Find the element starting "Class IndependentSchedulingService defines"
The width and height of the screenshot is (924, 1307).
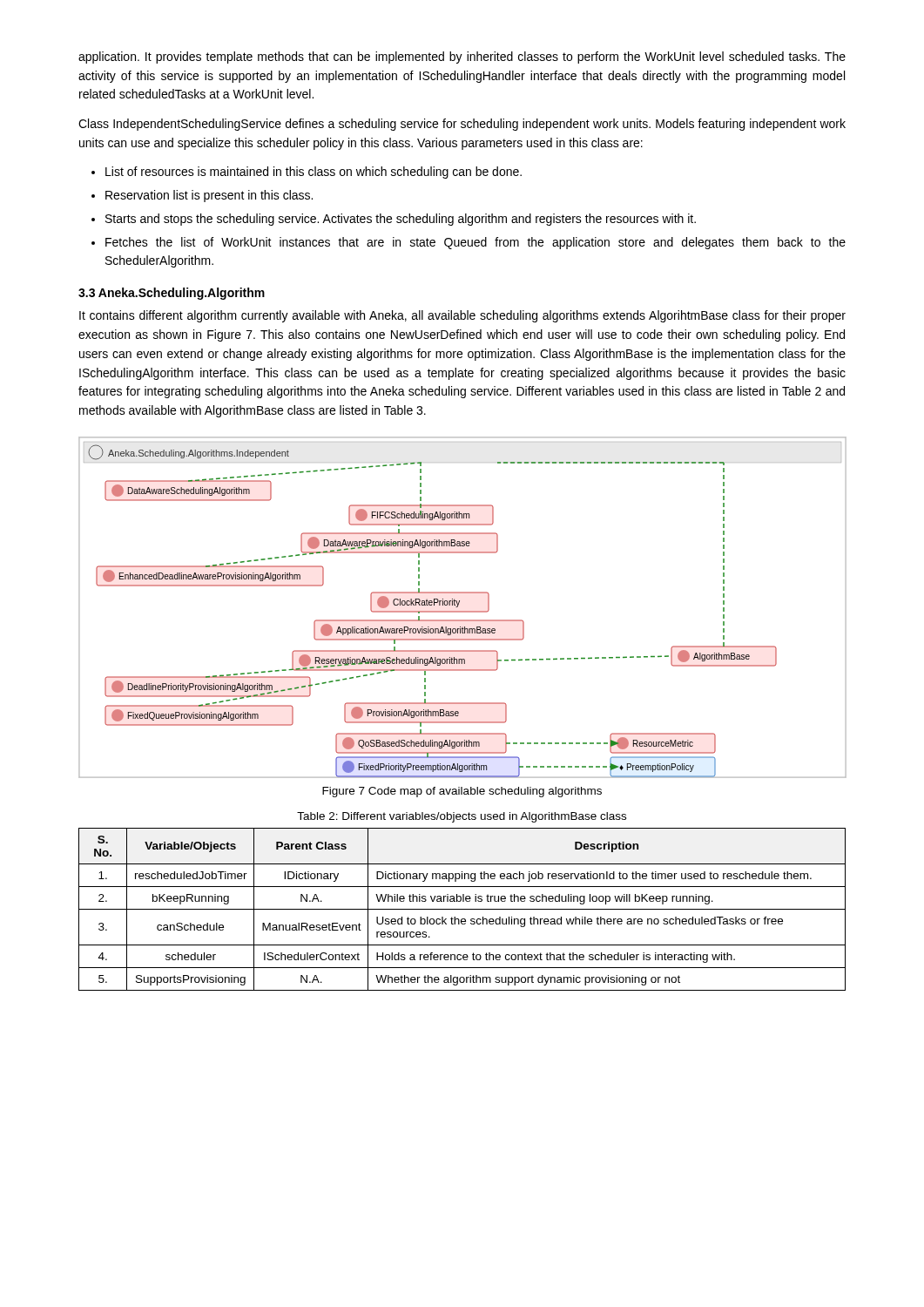462,133
